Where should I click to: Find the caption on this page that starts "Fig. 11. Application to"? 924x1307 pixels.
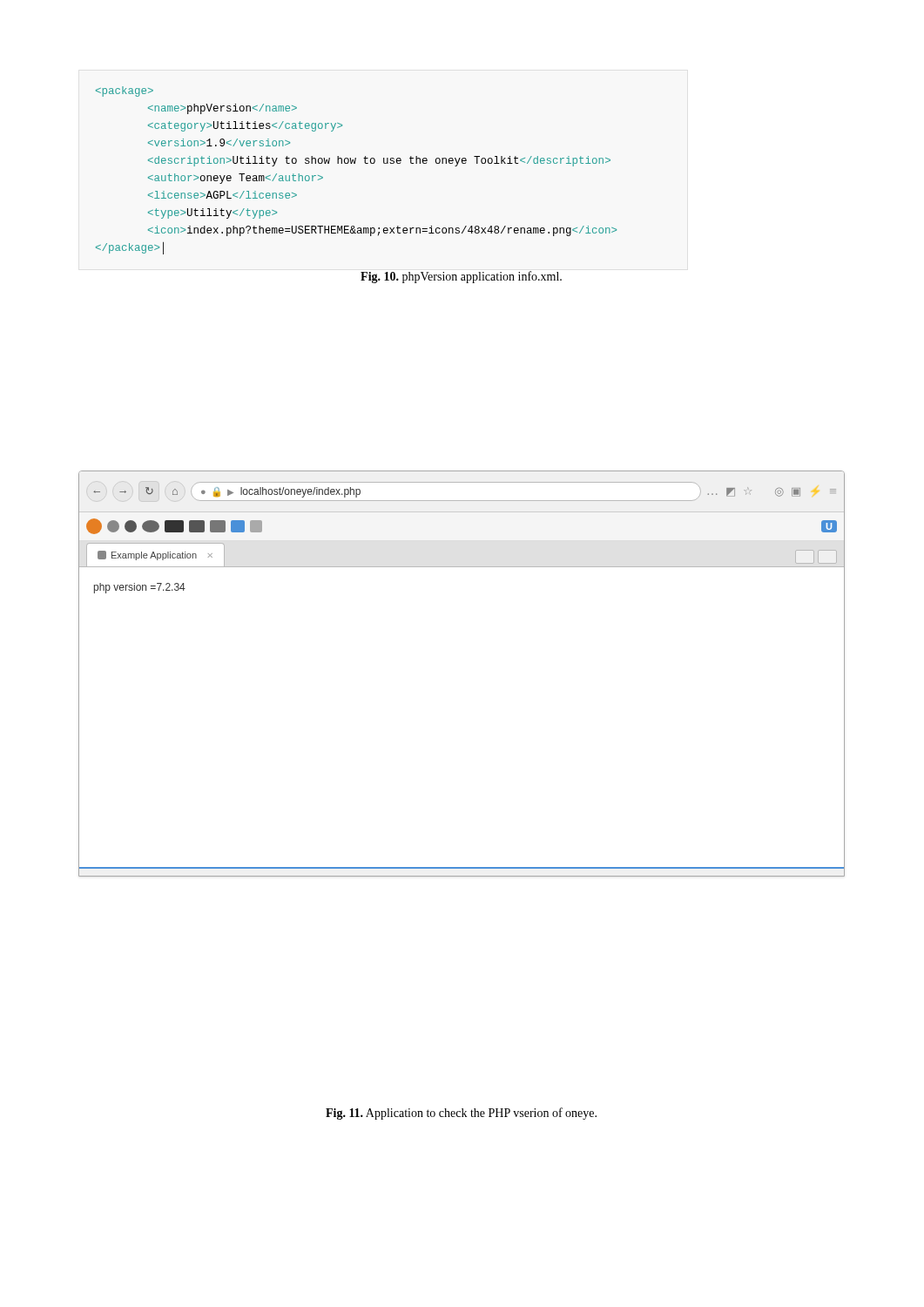[x=462, y=1113]
